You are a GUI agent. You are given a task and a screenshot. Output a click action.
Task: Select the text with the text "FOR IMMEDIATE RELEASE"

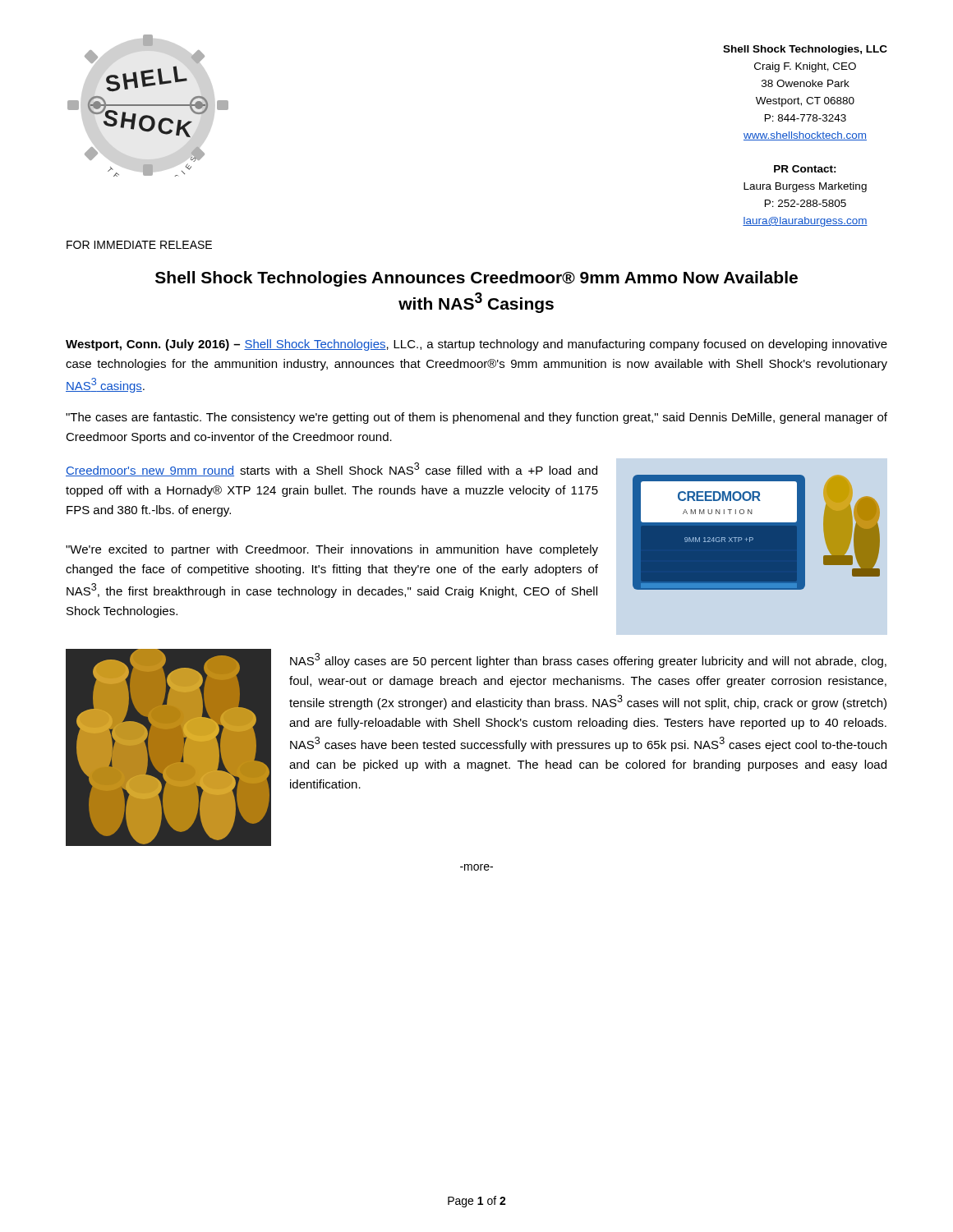pos(139,245)
